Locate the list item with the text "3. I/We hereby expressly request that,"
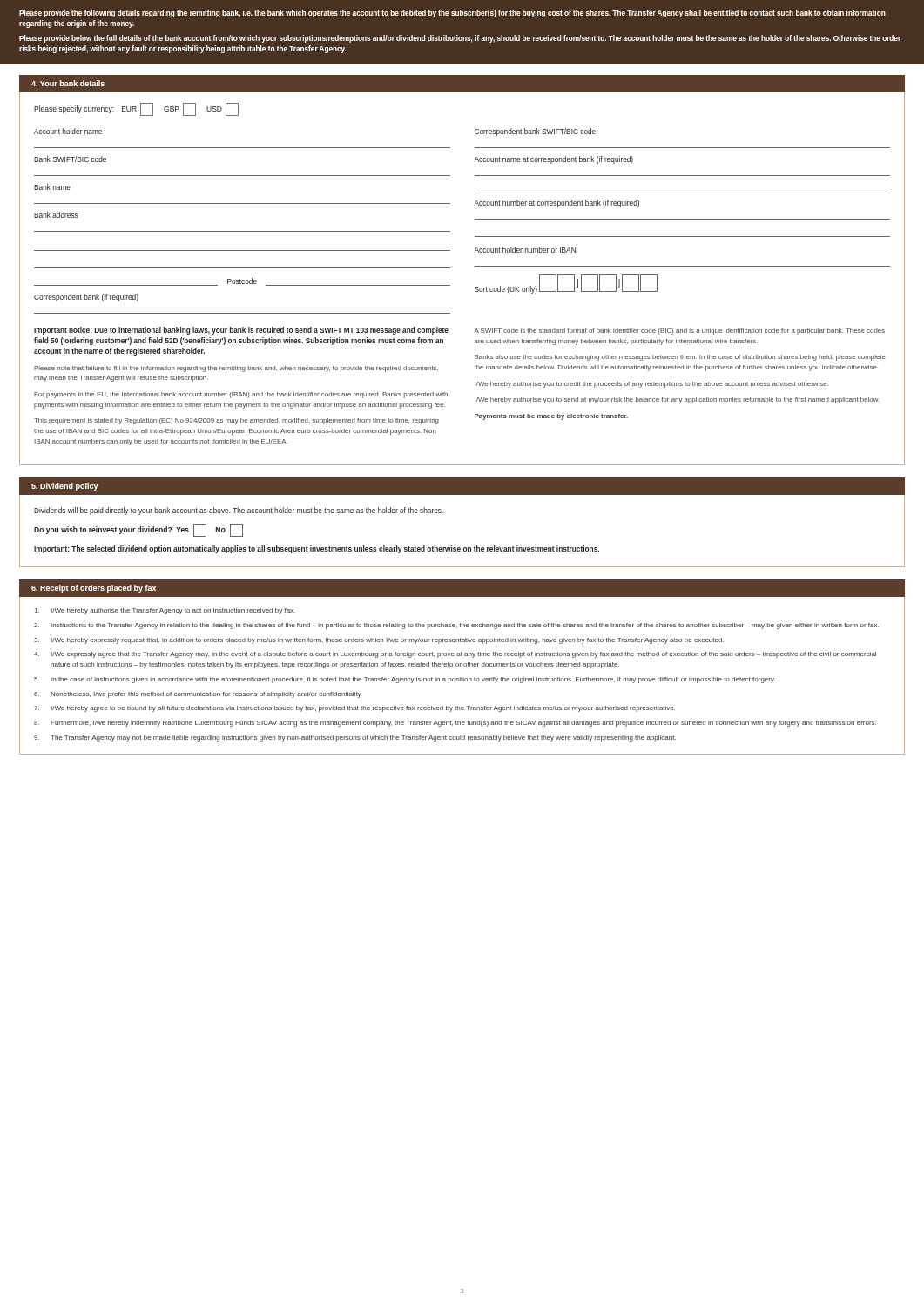The image size is (924, 1307). [x=379, y=640]
